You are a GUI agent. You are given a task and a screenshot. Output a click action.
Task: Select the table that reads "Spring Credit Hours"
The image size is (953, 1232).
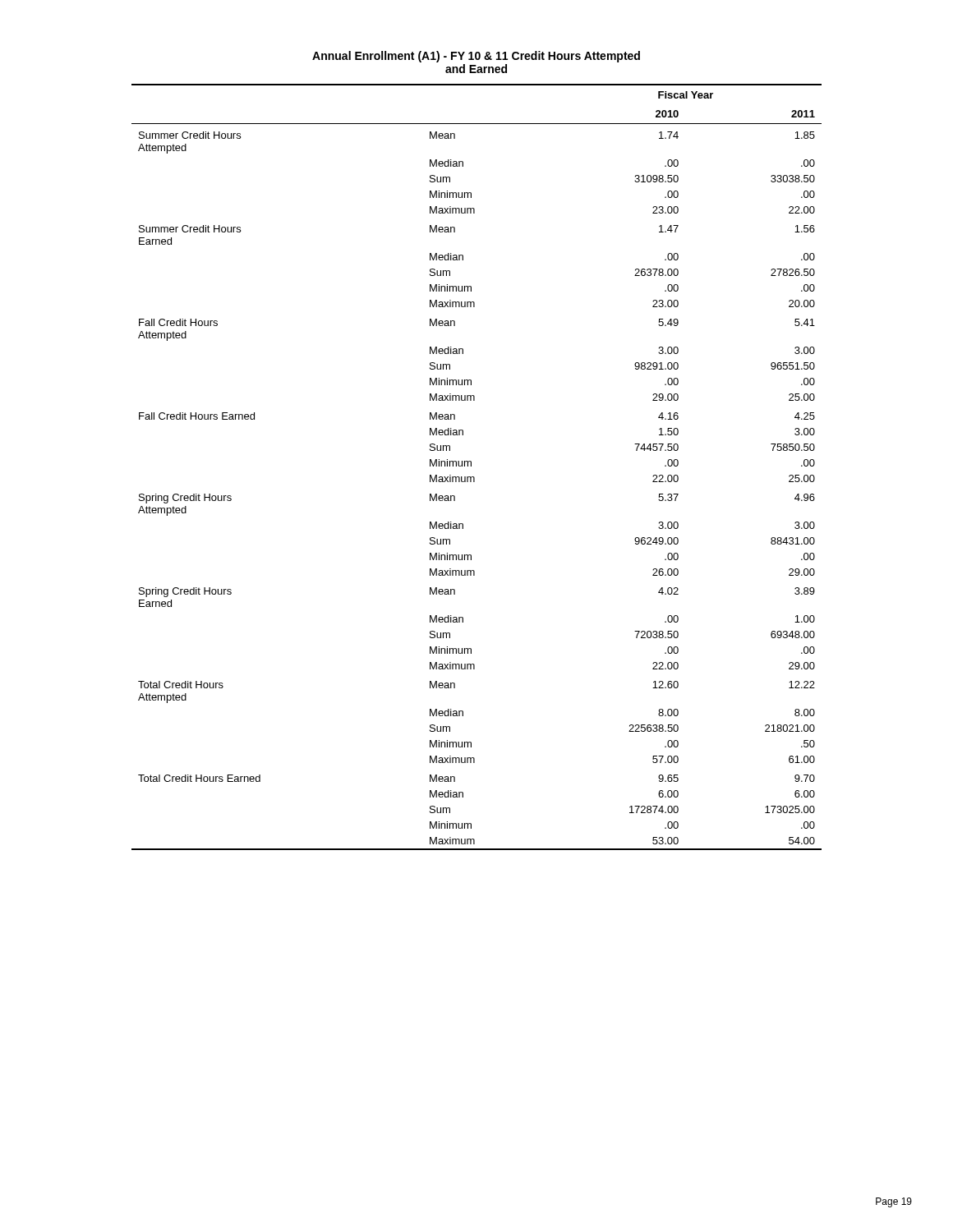[476, 467]
